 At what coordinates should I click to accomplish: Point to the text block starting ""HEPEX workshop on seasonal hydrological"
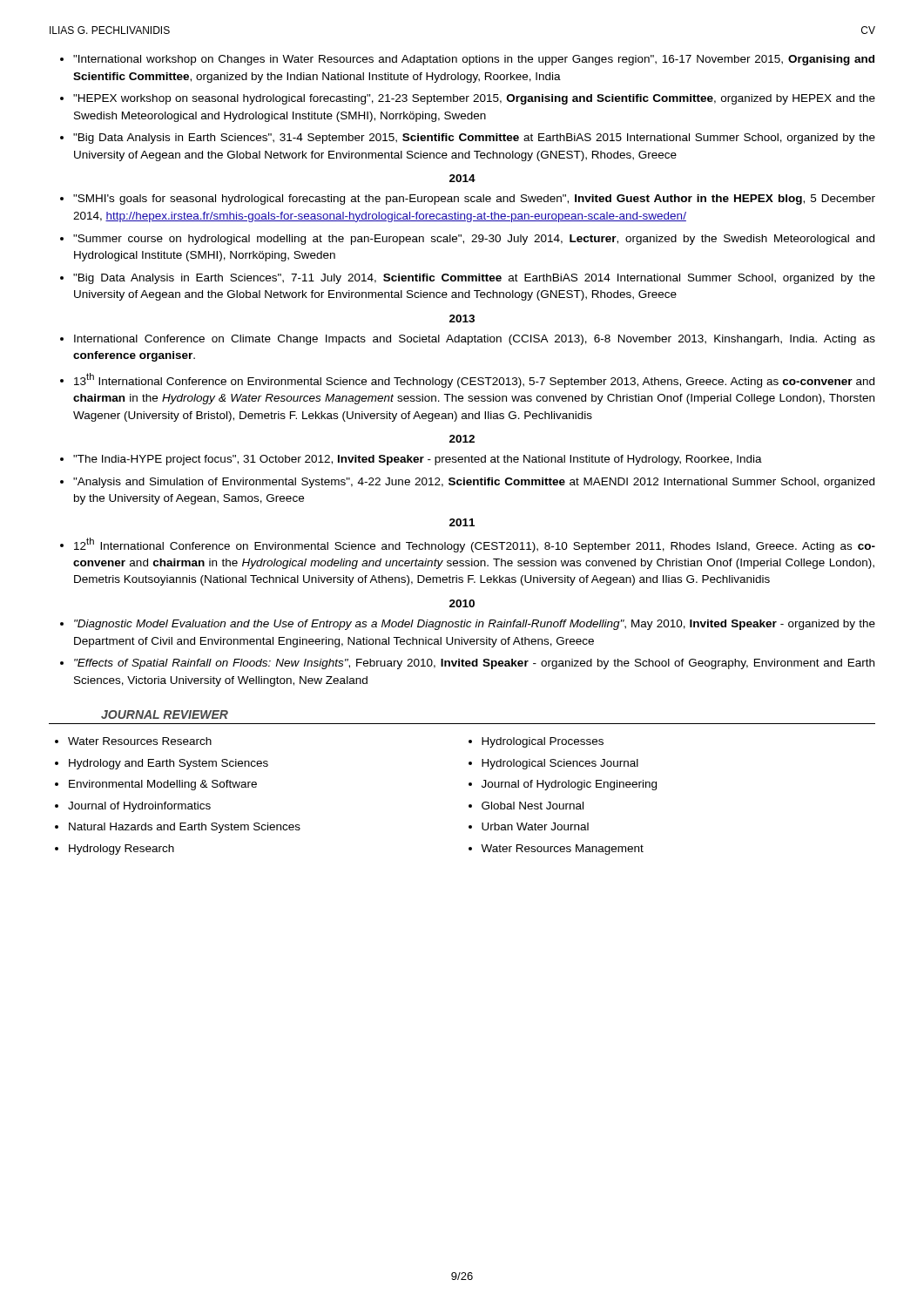pyautogui.click(x=474, y=107)
